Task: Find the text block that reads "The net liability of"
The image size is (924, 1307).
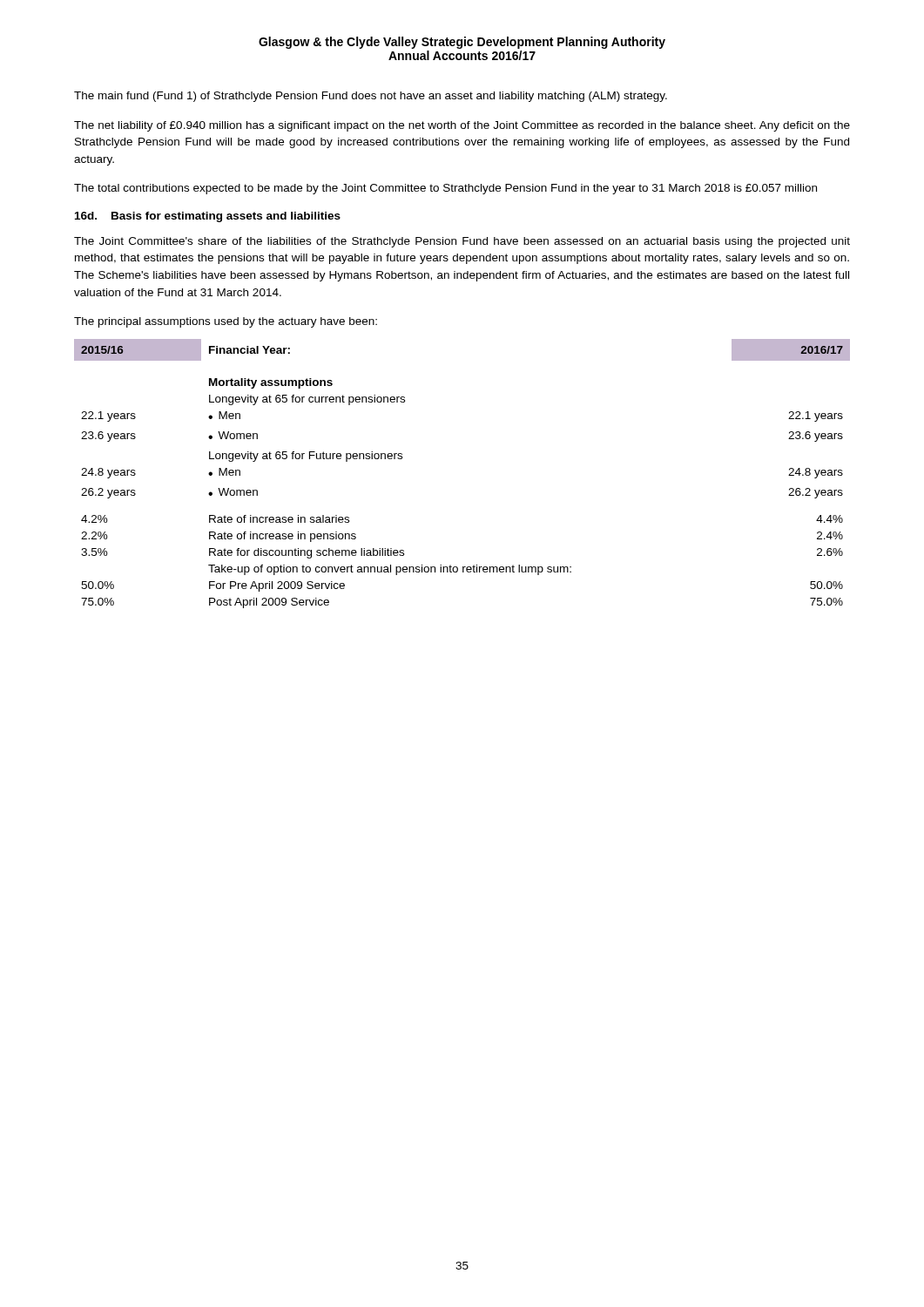Action: coord(462,142)
